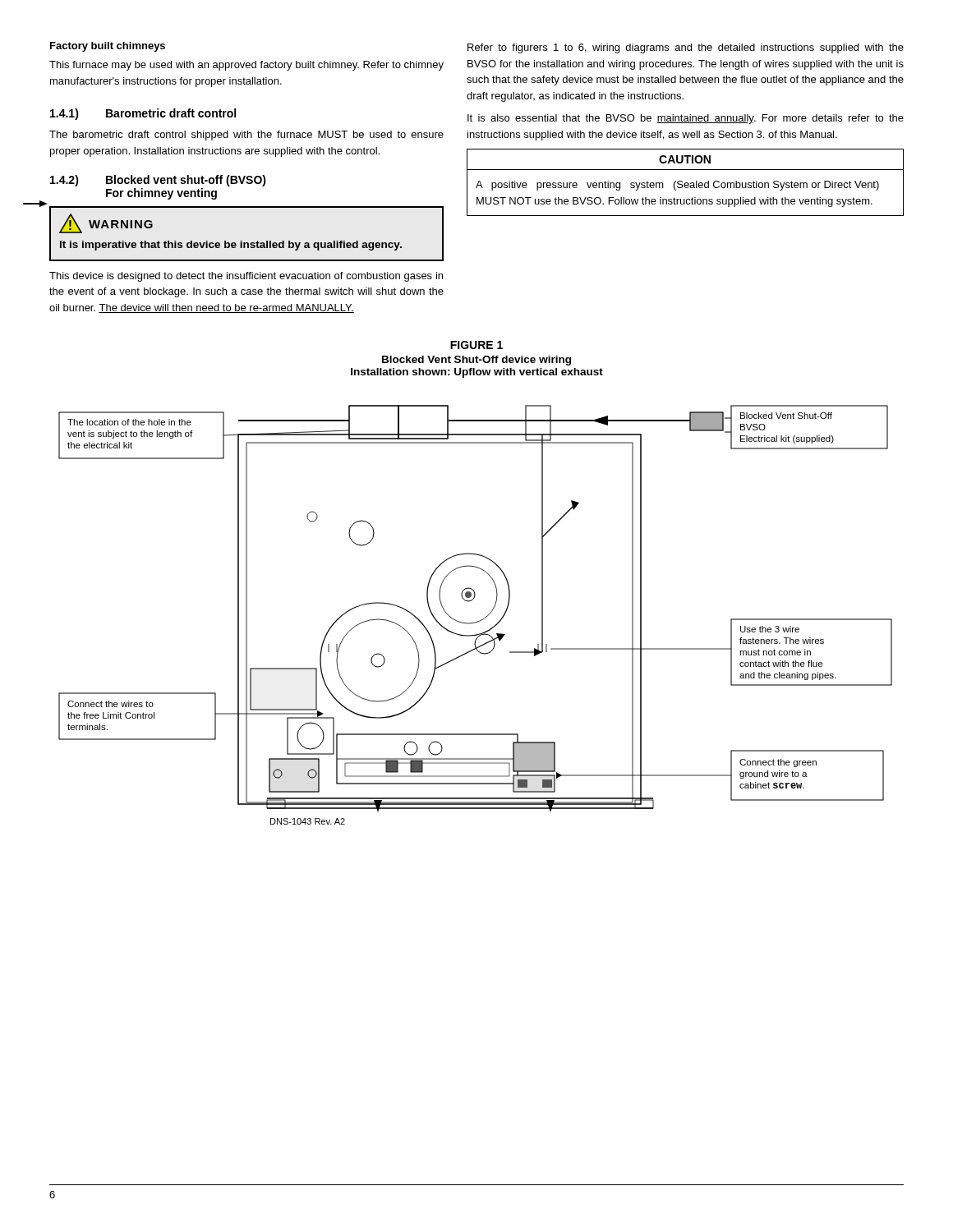Click on the text block containing "CAUTION A positive pressure venting"
Image resolution: width=953 pixels, height=1232 pixels.
coord(685,182)
